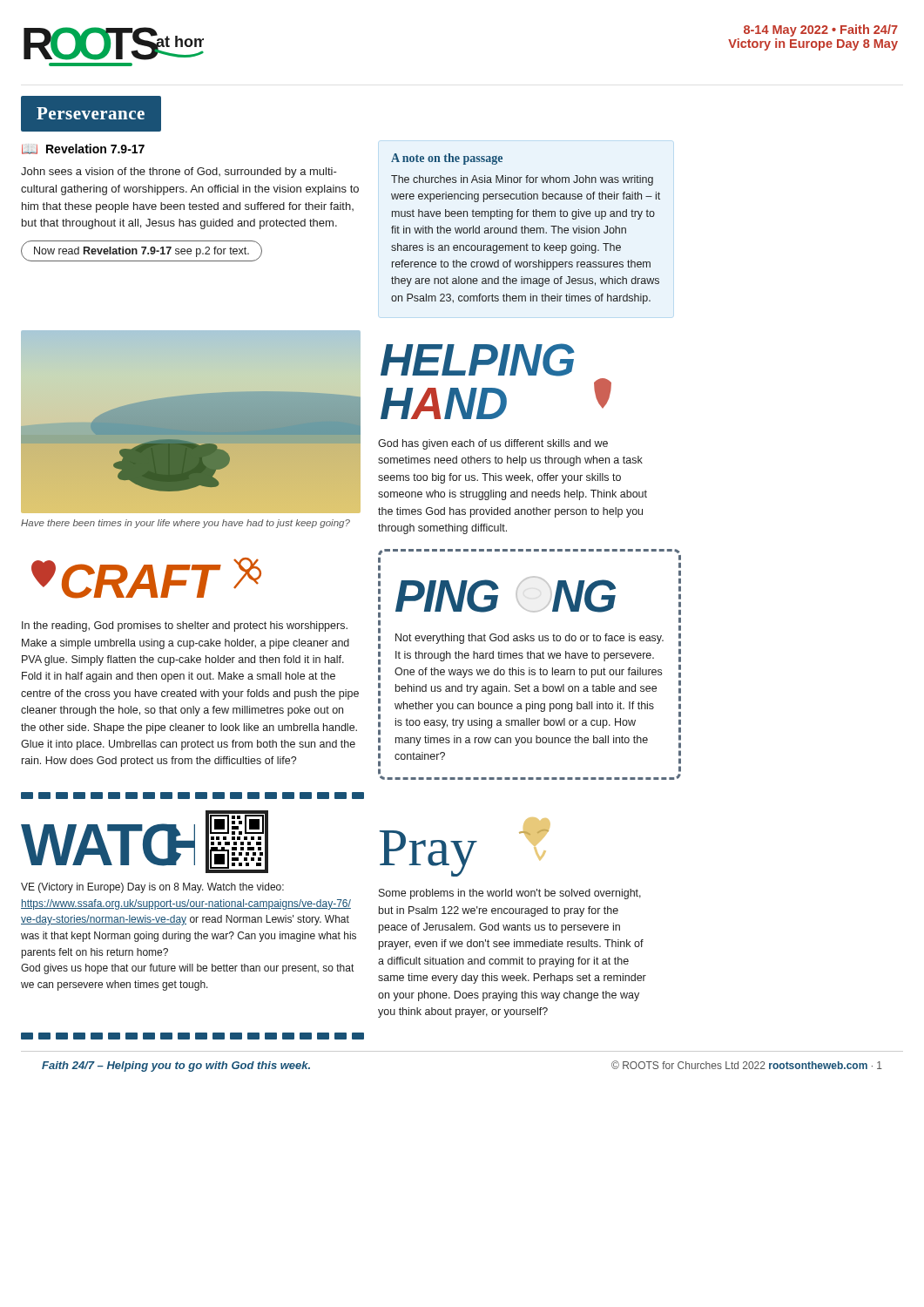Locate the caption with the text "Have there been times in your life where"

[x=185, y=523]
